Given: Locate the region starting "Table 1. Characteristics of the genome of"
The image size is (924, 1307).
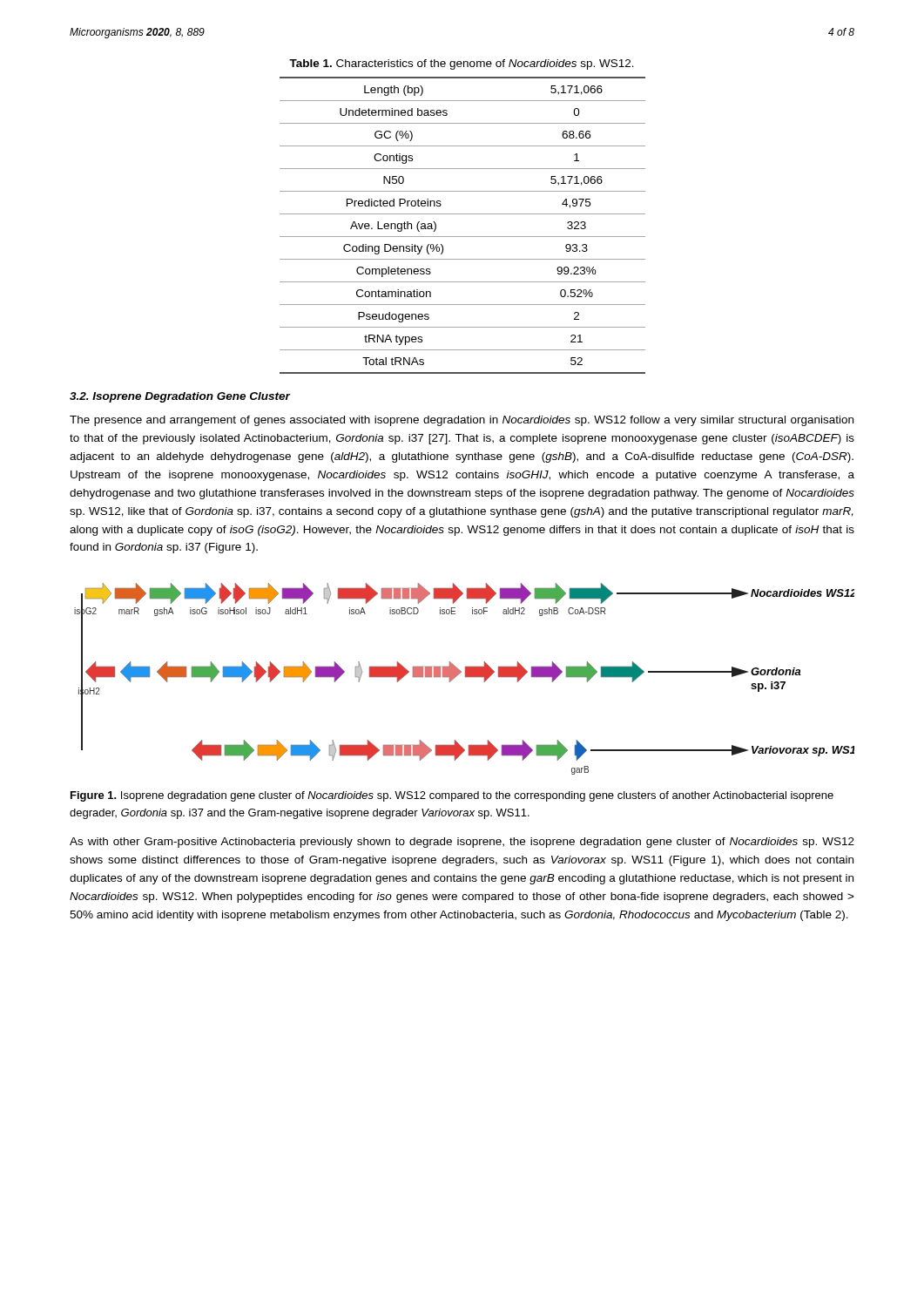Looking at the screenshot, I should tap(462, 63).
